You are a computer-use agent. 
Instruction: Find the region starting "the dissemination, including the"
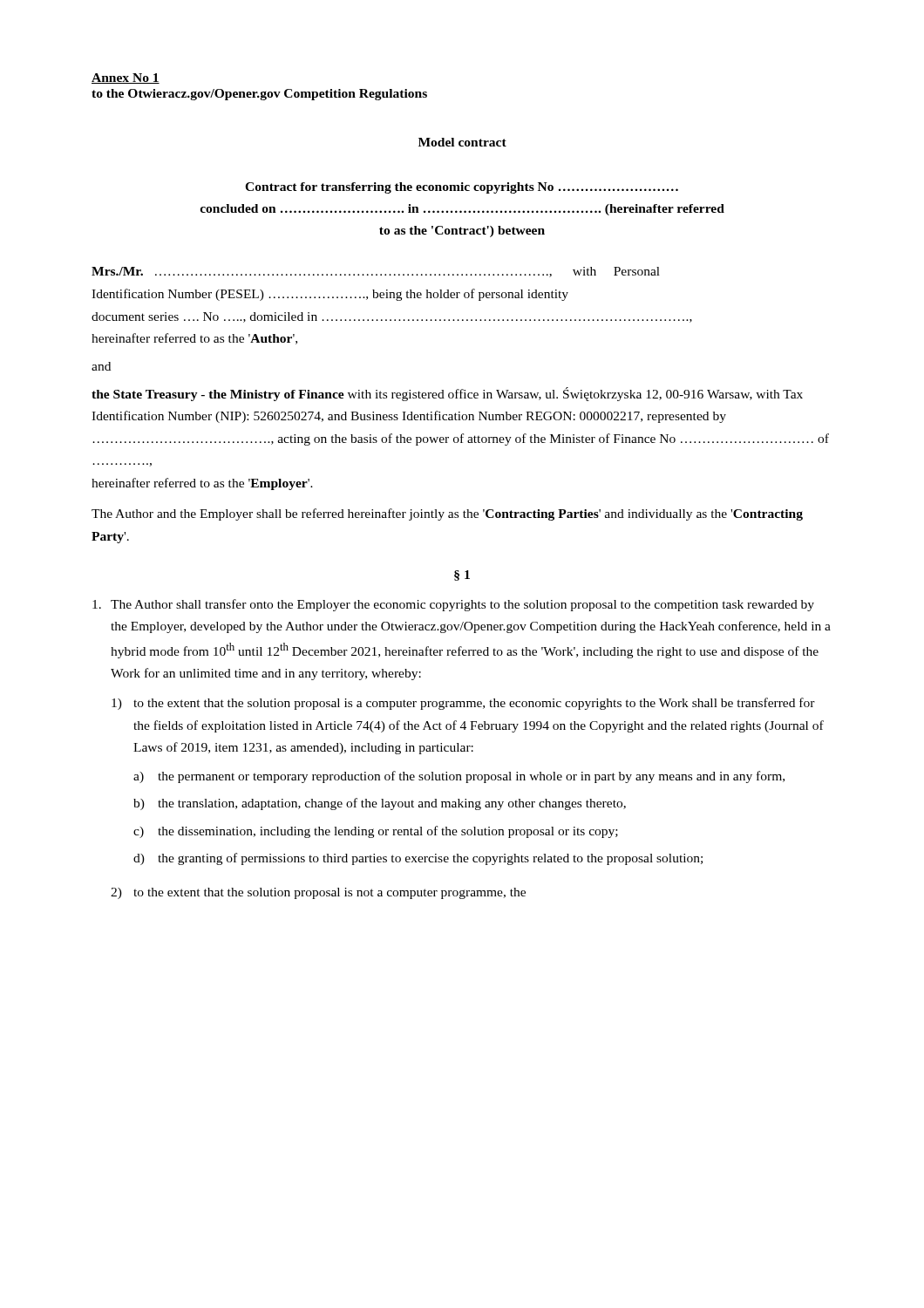click(388, 830)
